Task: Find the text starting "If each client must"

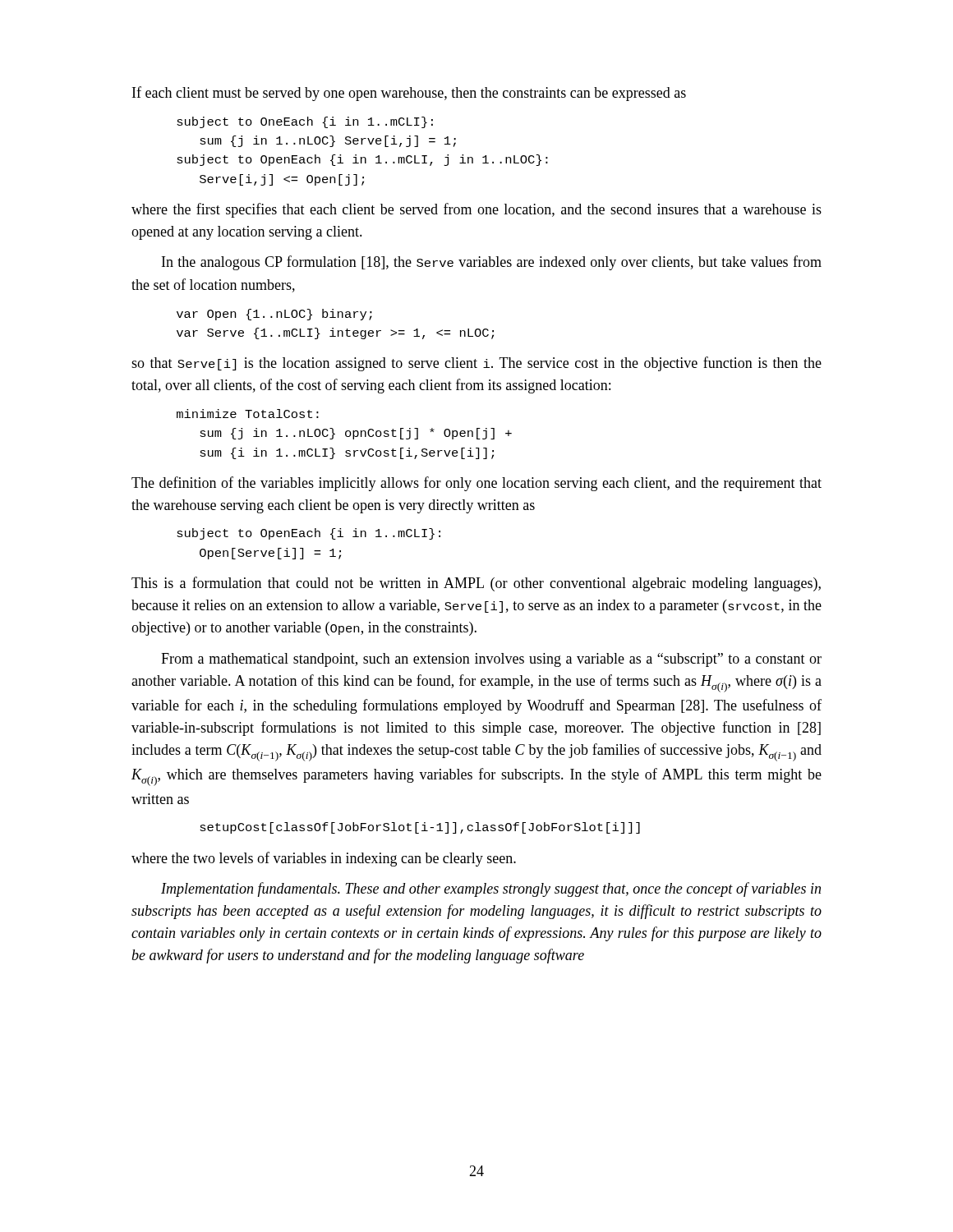Action: tap(476, 93)
